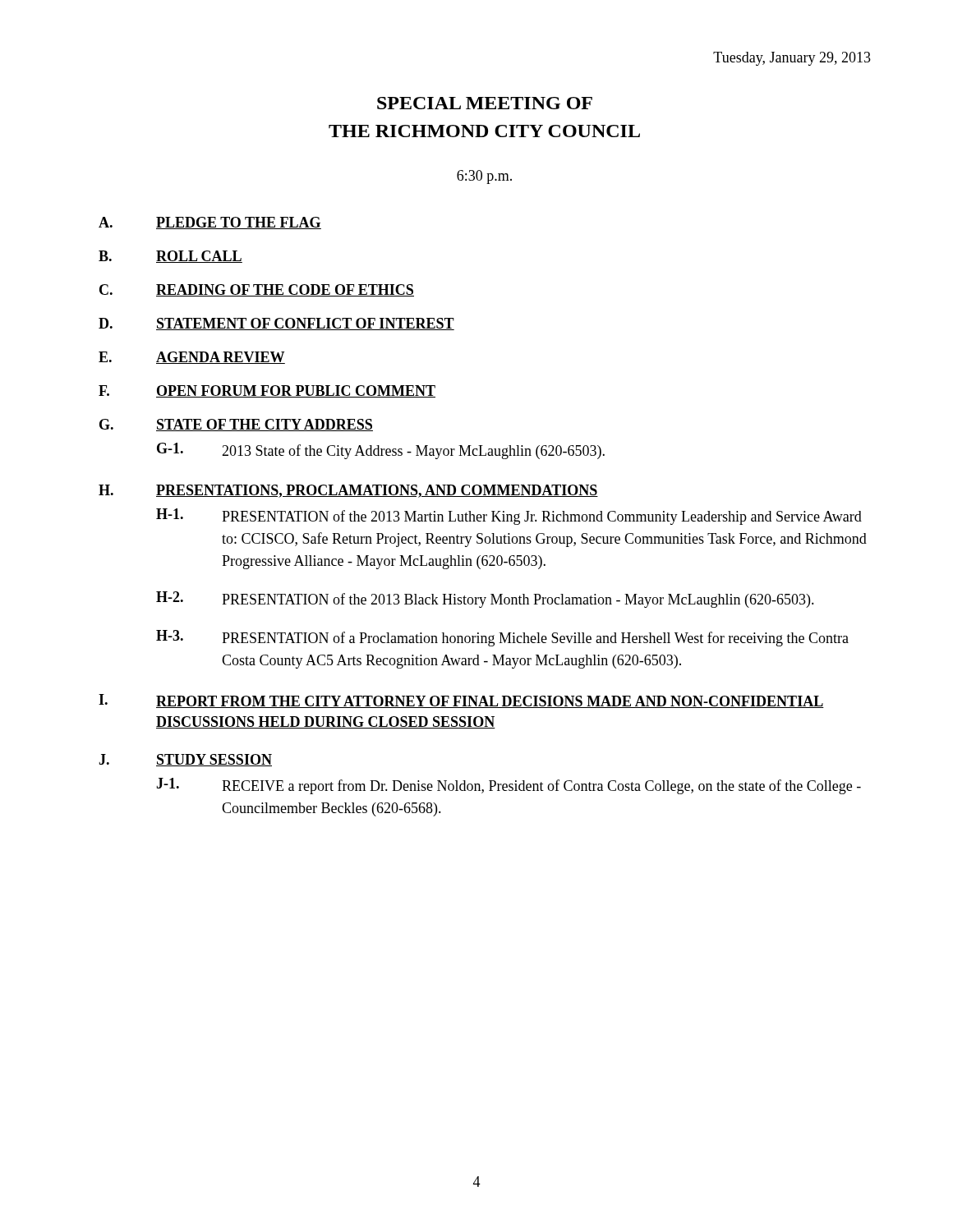953x1232 pixels.
Task: Find the block starting "B. ROLL CALL"
Action: [x=170, y=257]
